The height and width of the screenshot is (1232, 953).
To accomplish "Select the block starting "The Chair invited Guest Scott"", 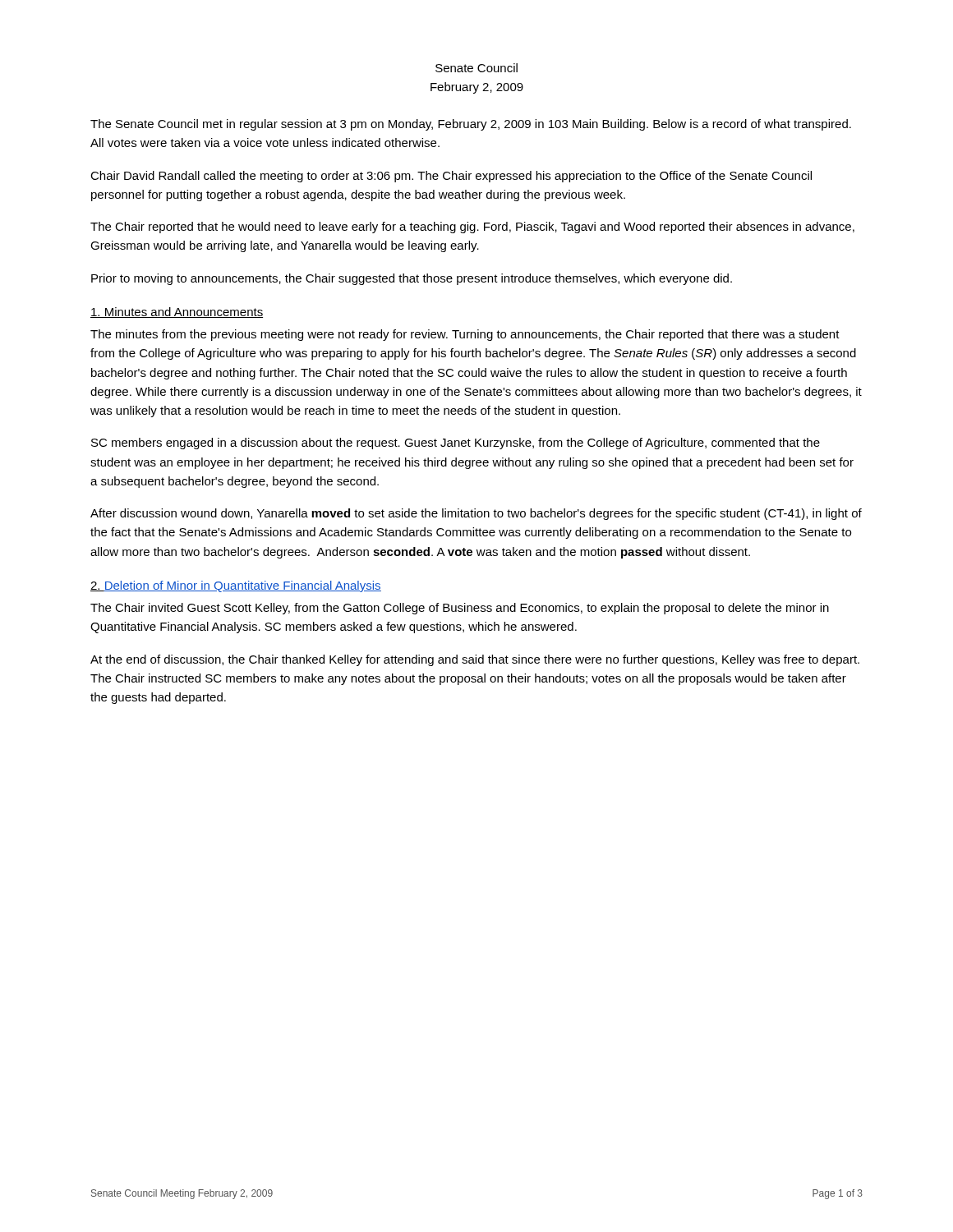I will point(460,617).
